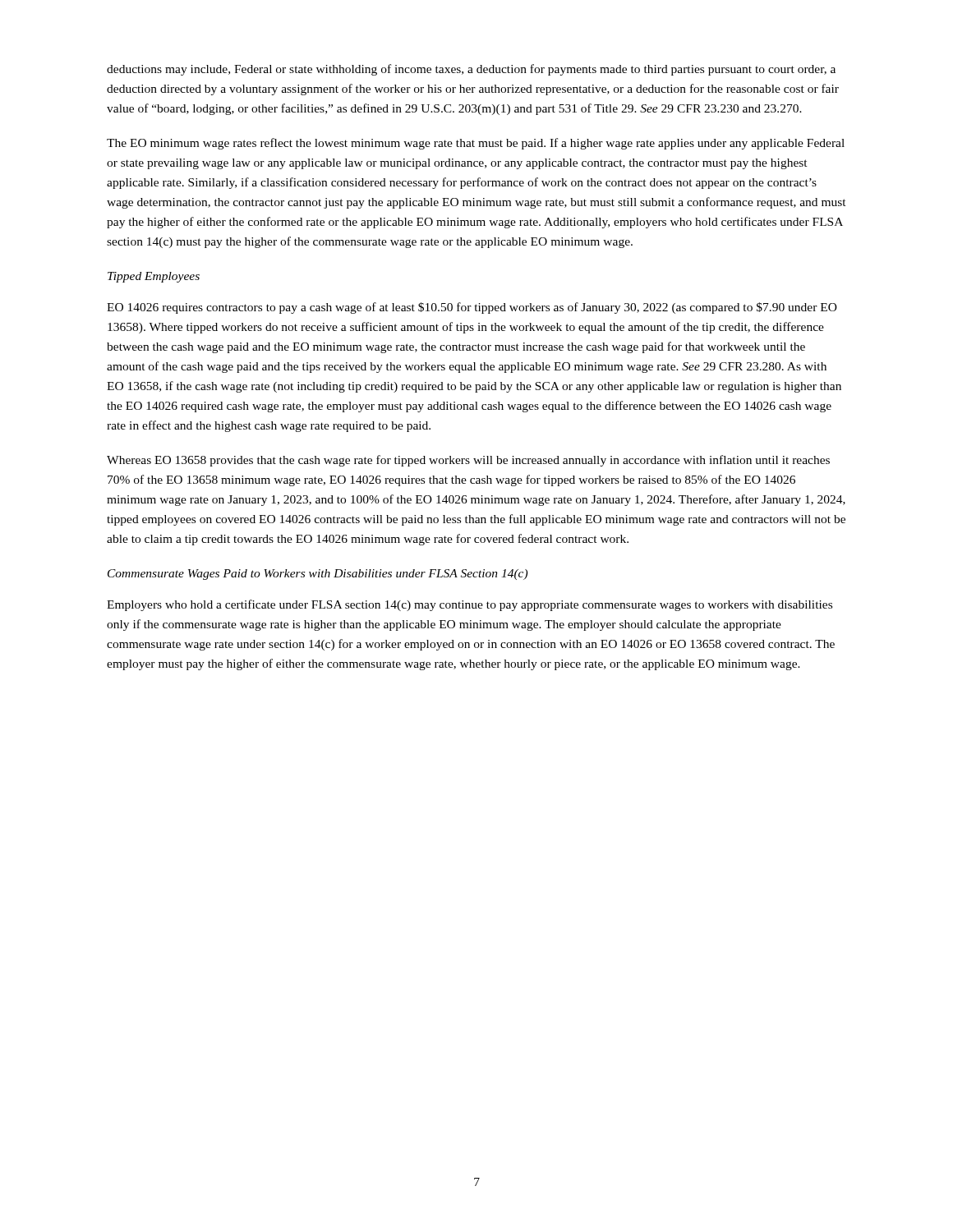Image resolution: width=953 pixels, height=1232 pixels.
Task: Find the block on this page that starts "Employers who hold a certificate under FLSA section"
Action: click(471, 634)
